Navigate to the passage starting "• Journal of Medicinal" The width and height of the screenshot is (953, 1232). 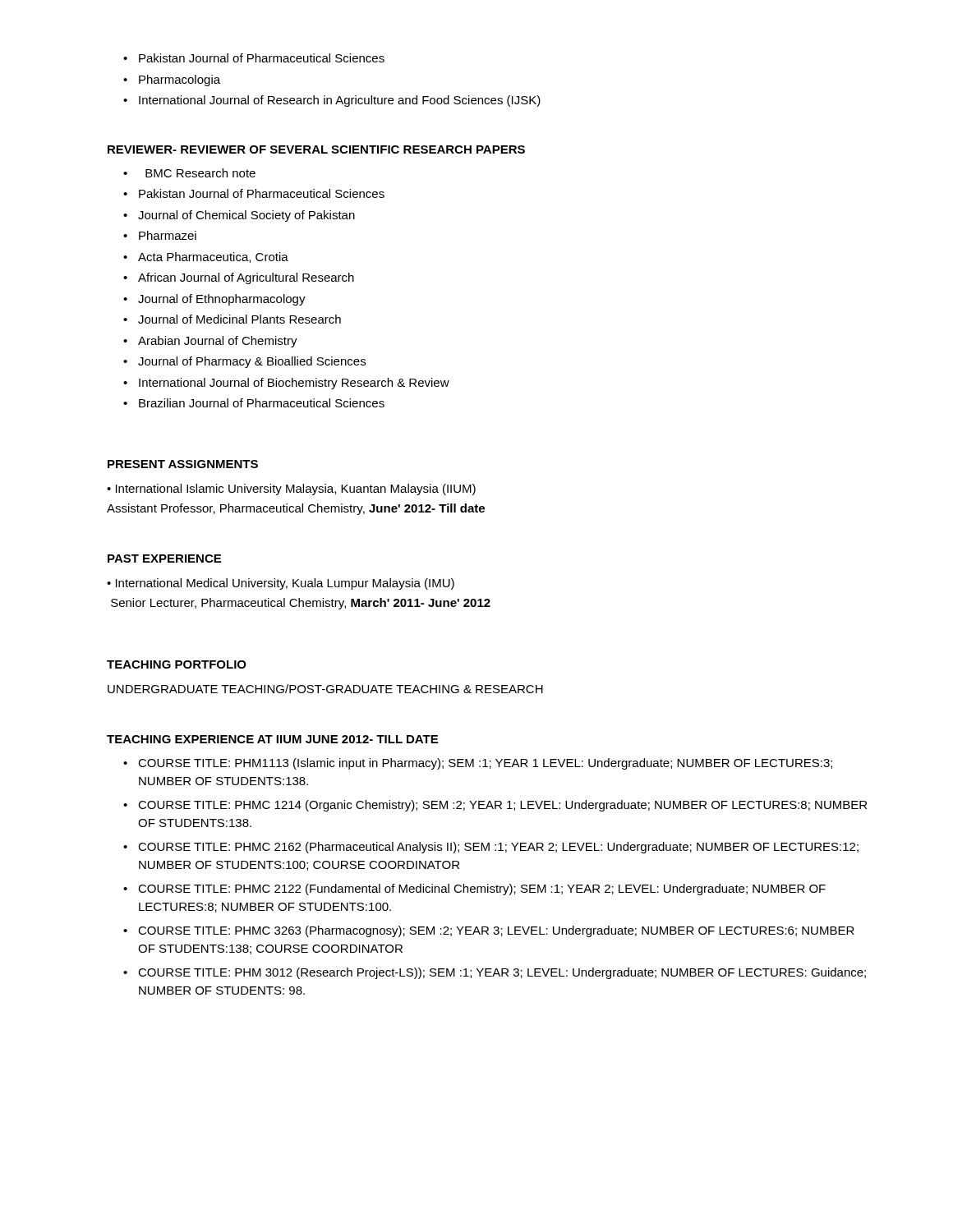point(232,320)
